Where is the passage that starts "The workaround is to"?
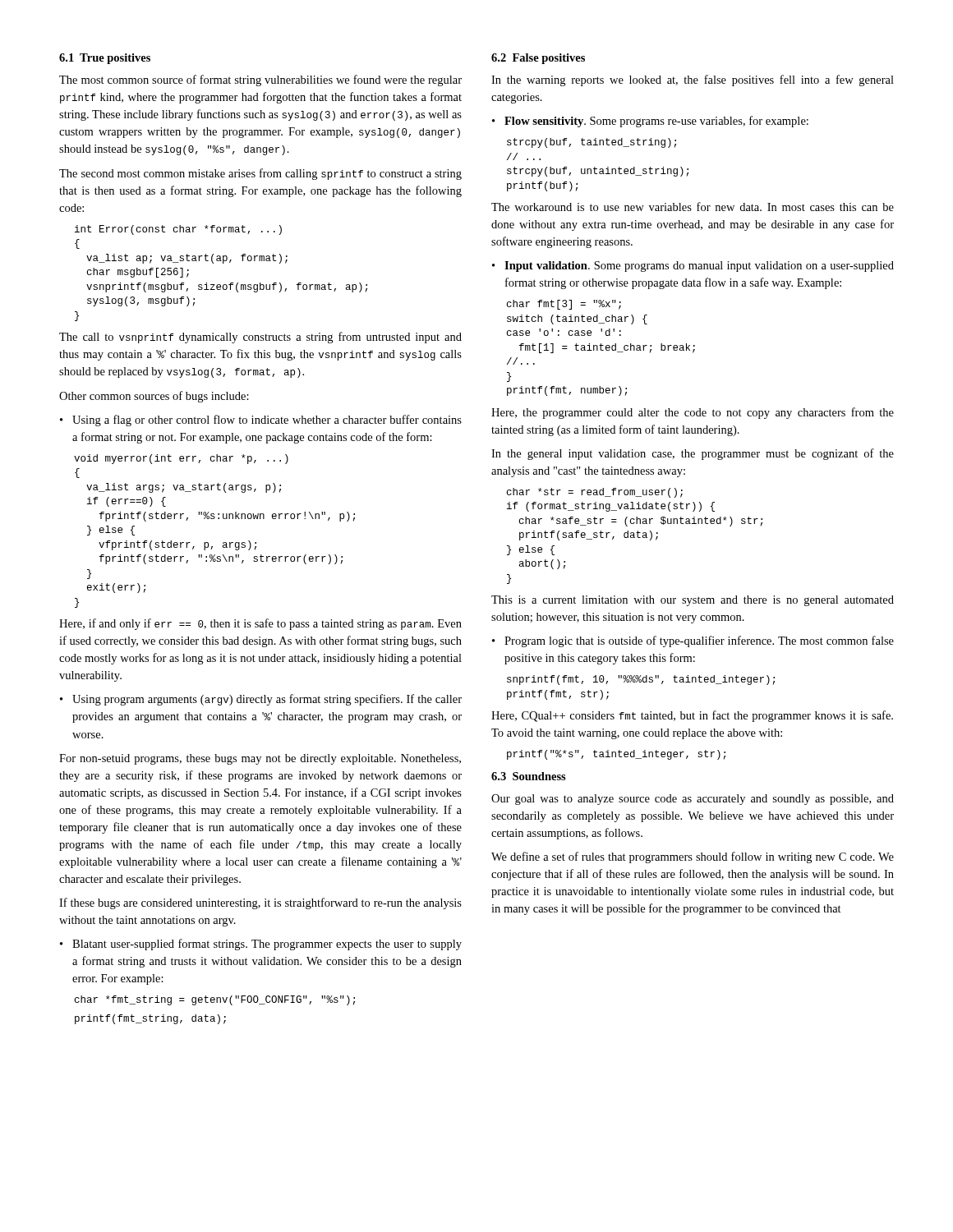Viewport: 953px width, 1232px height. 693,225
